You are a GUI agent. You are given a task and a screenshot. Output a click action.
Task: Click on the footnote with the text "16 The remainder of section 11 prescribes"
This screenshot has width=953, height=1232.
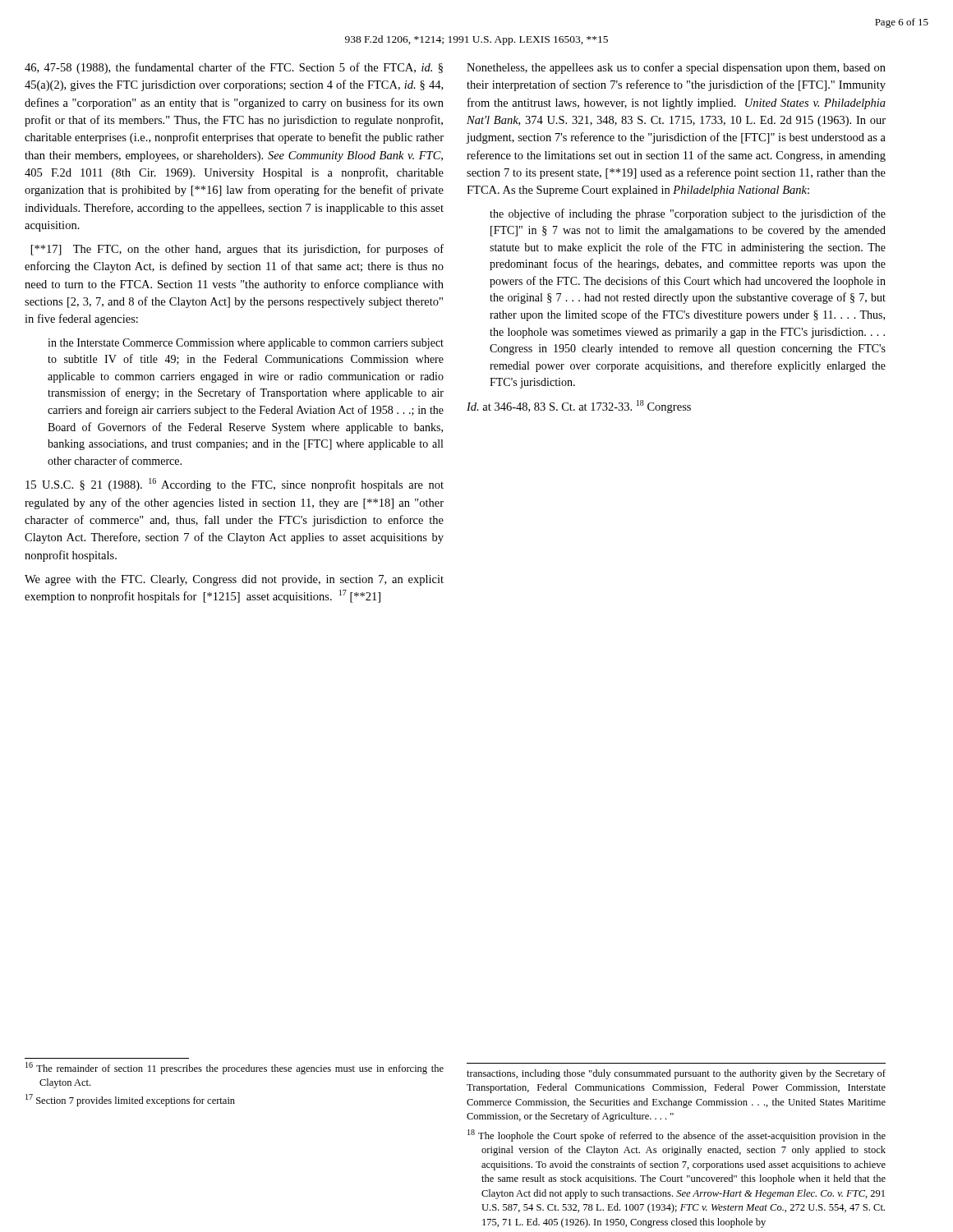234,1075
